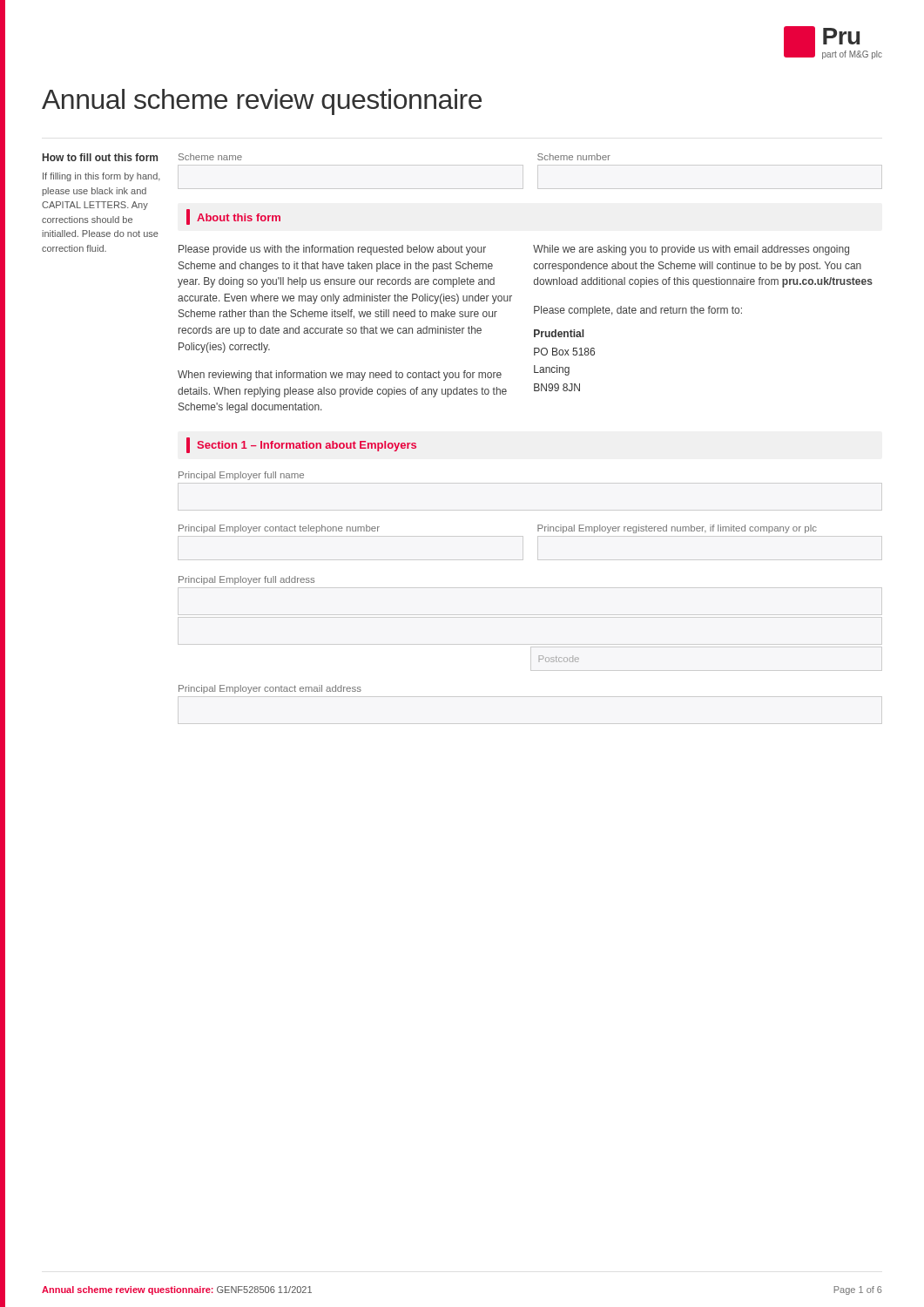Find the text containing "Principal Employer full name"
Image resolution: width=924 pixels, height=1307 pixels.
[241, 475]
